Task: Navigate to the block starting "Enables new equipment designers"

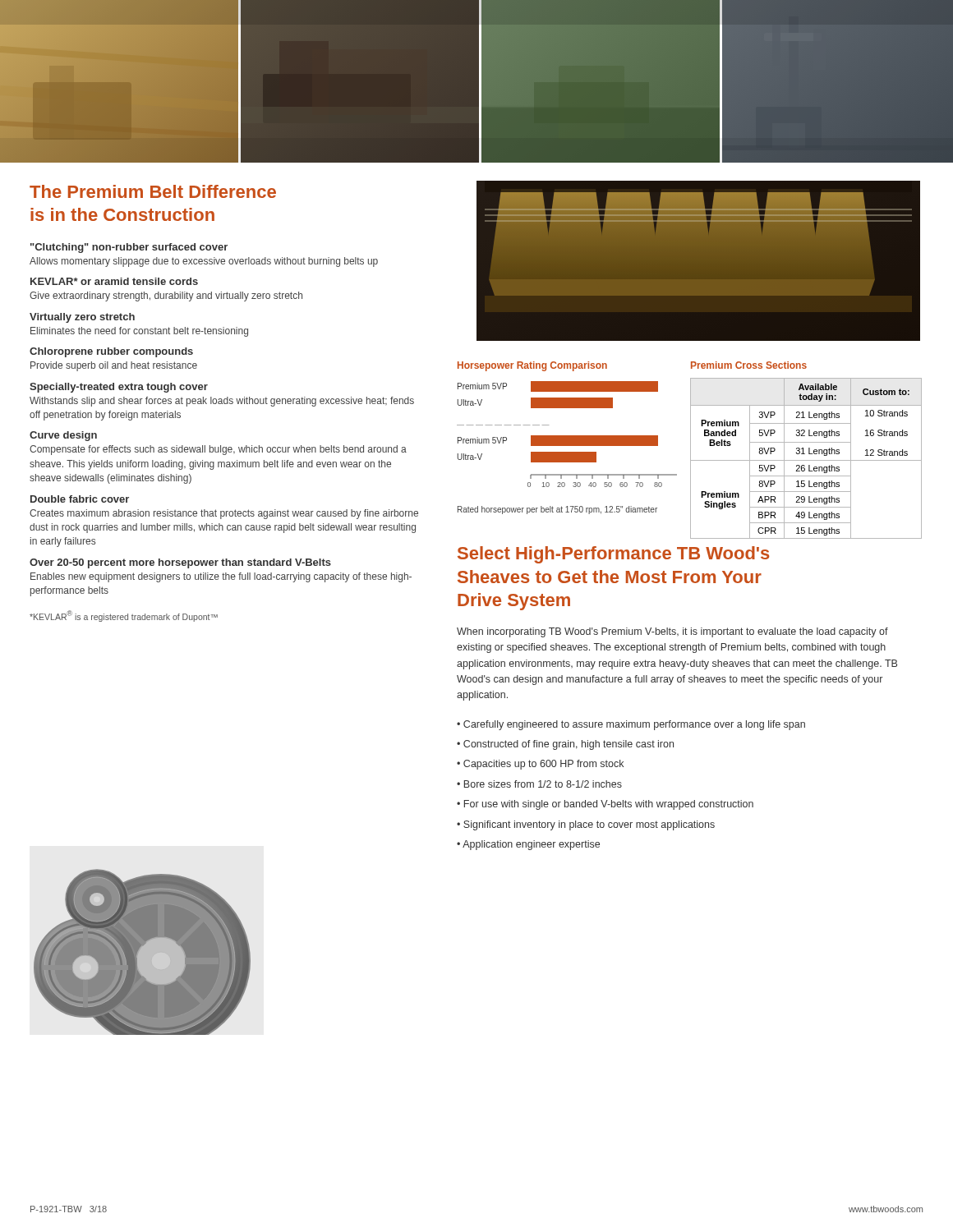Action: tap(221, 583)
